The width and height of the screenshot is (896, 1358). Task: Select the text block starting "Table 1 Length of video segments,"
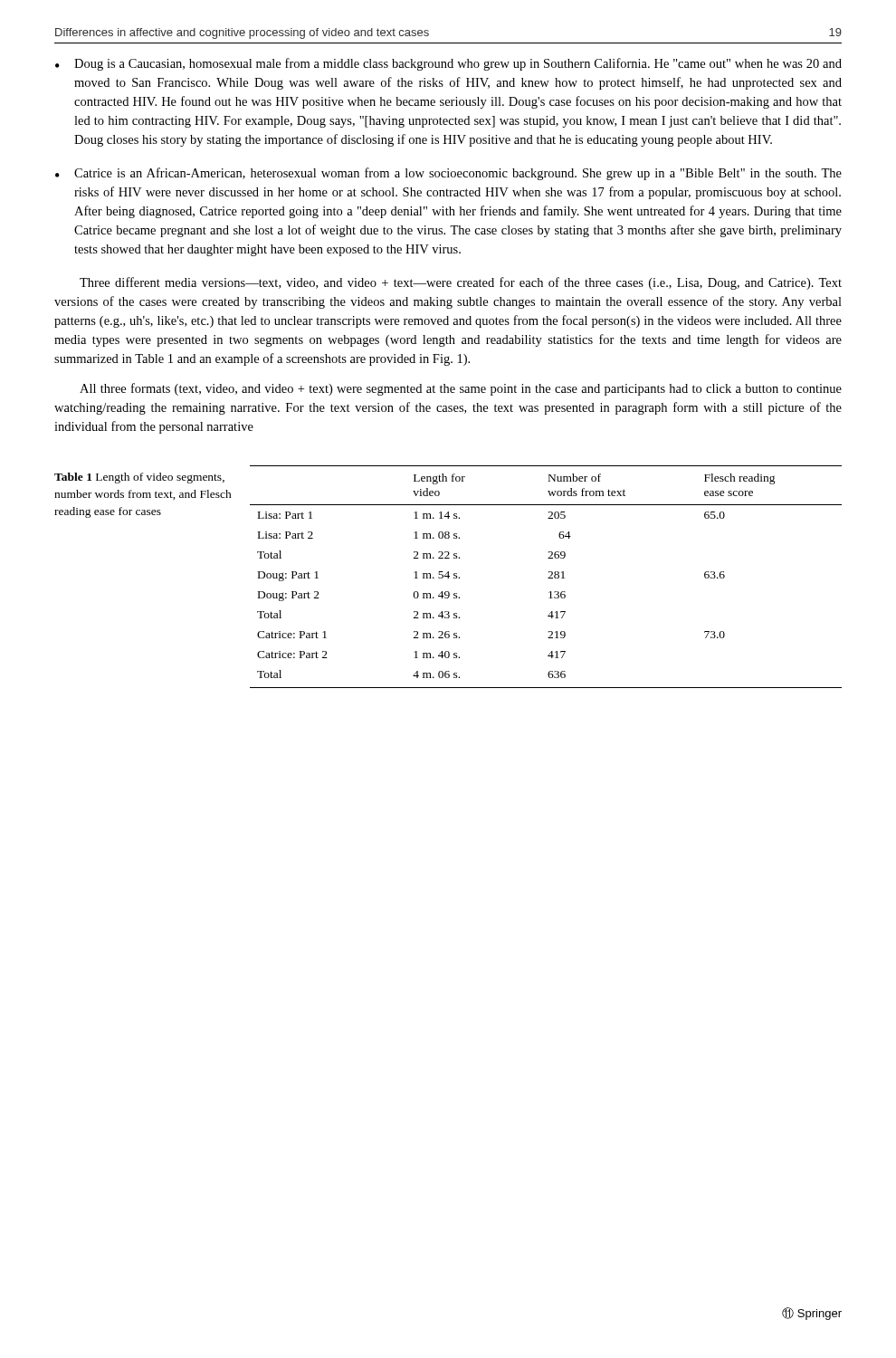(143, 494)
